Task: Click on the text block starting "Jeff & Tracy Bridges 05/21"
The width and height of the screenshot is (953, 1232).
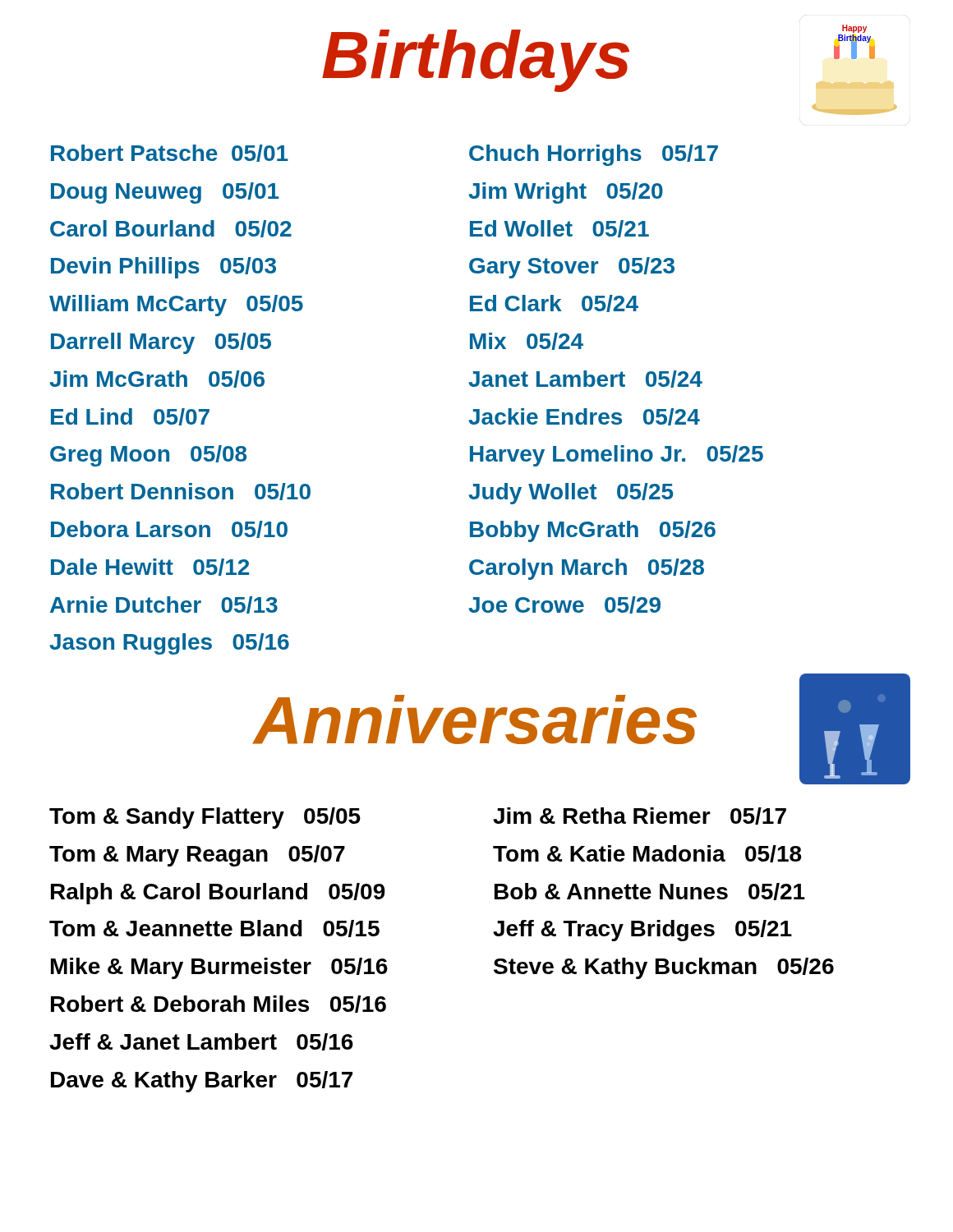Action: coord(643,929)
